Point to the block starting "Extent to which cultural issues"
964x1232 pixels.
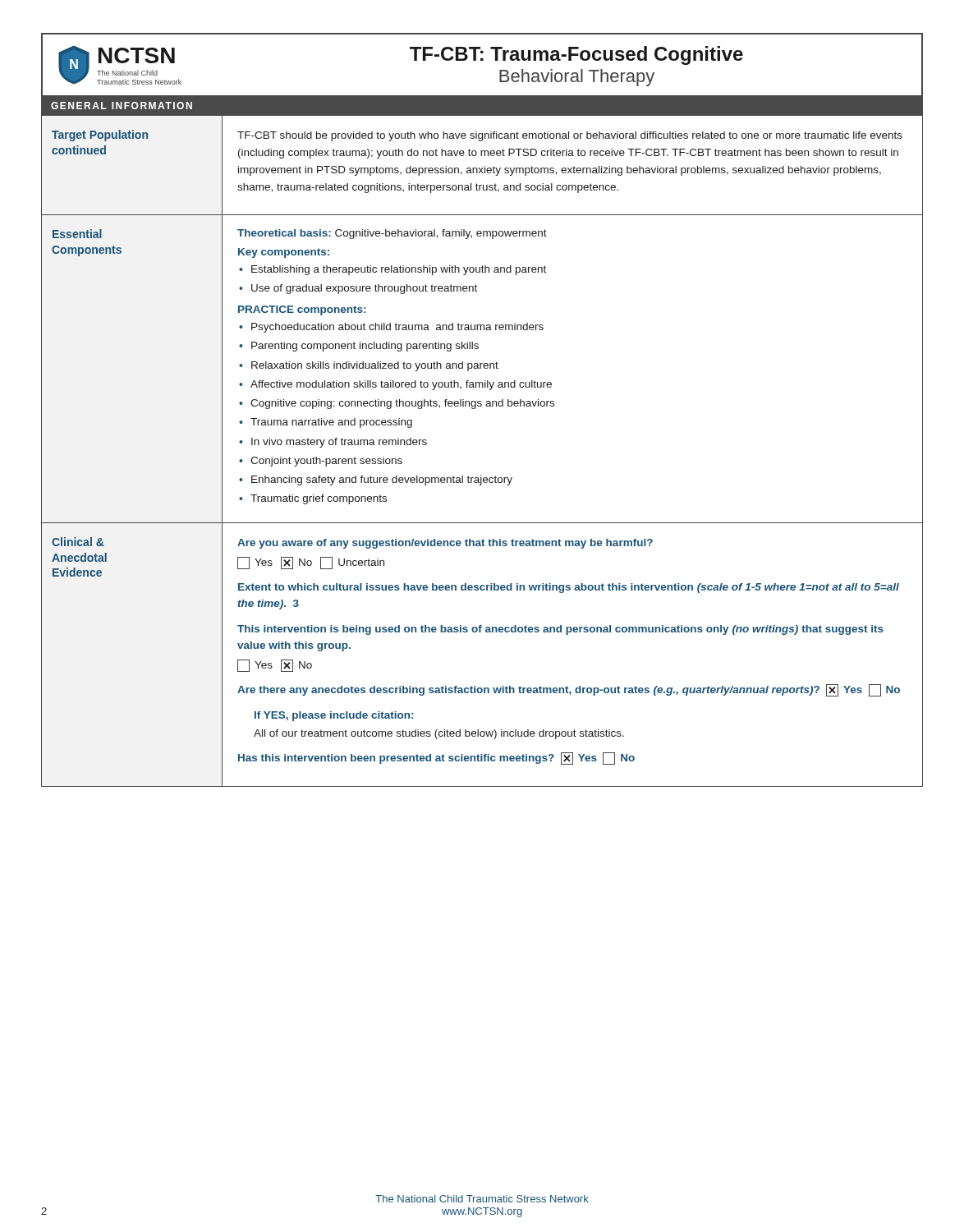pyautogui.click(x=572, y=596)
